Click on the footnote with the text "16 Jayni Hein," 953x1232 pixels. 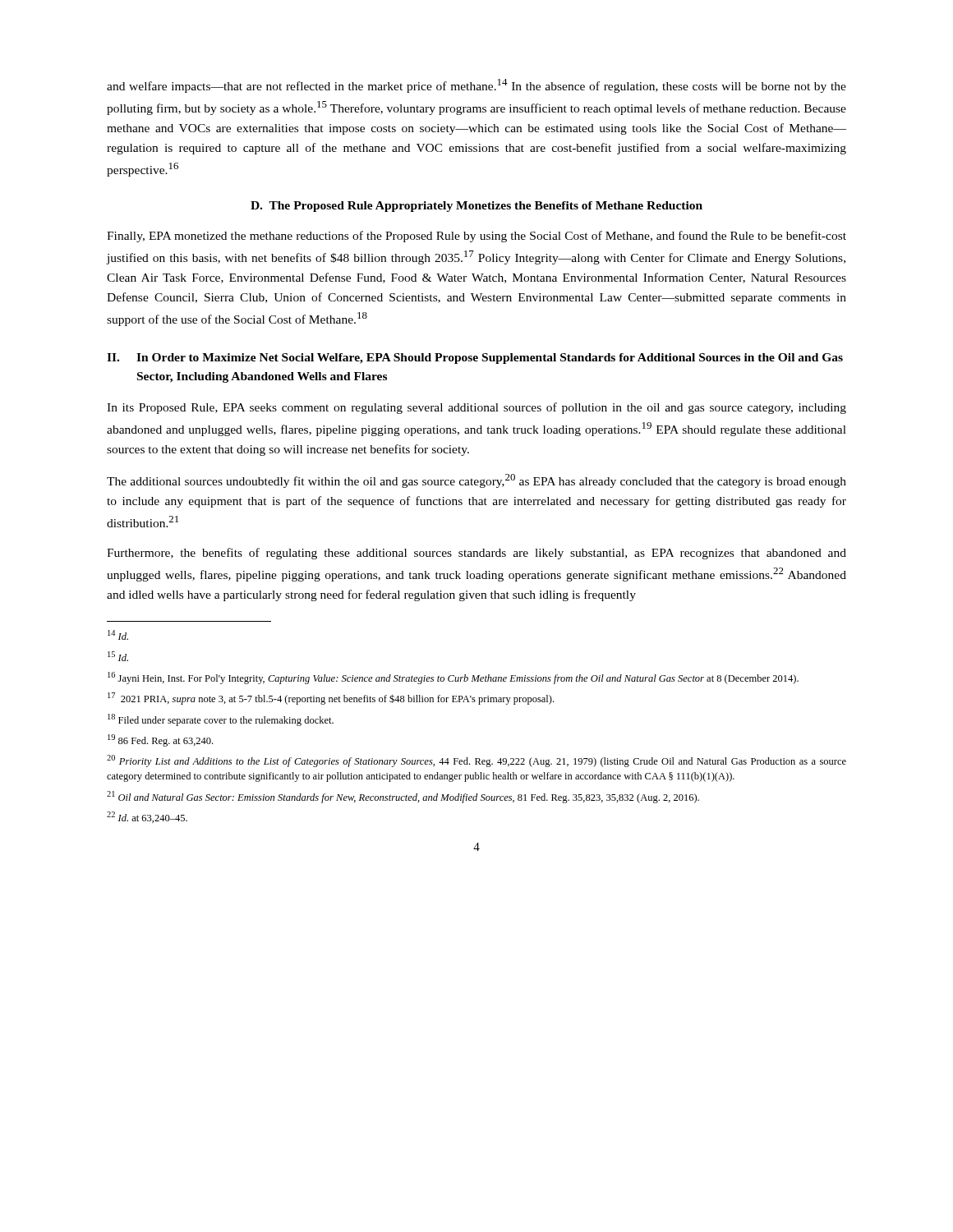[x=453, y=677]
